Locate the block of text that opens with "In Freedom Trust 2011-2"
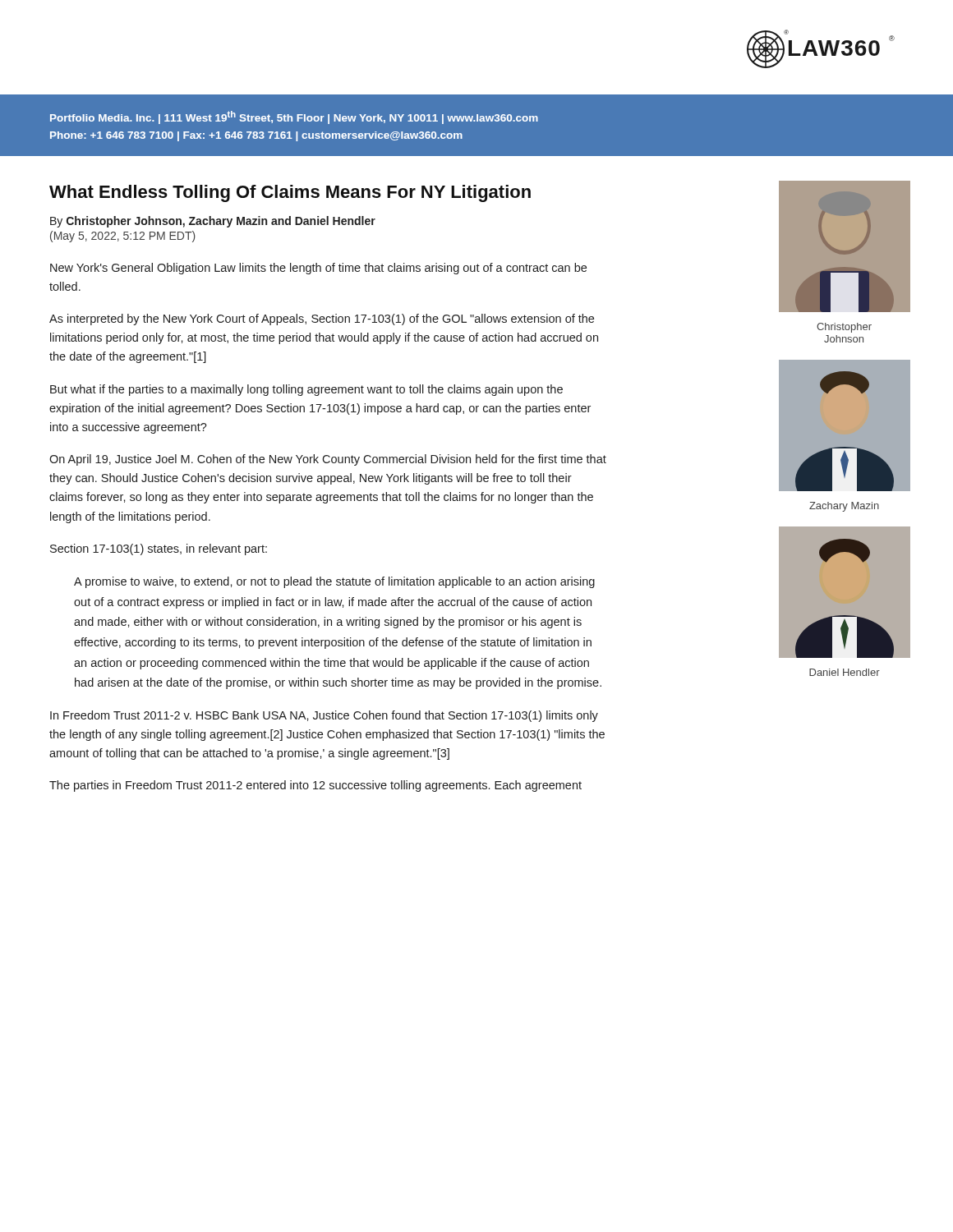953x1232 pixels. (329, 735)
